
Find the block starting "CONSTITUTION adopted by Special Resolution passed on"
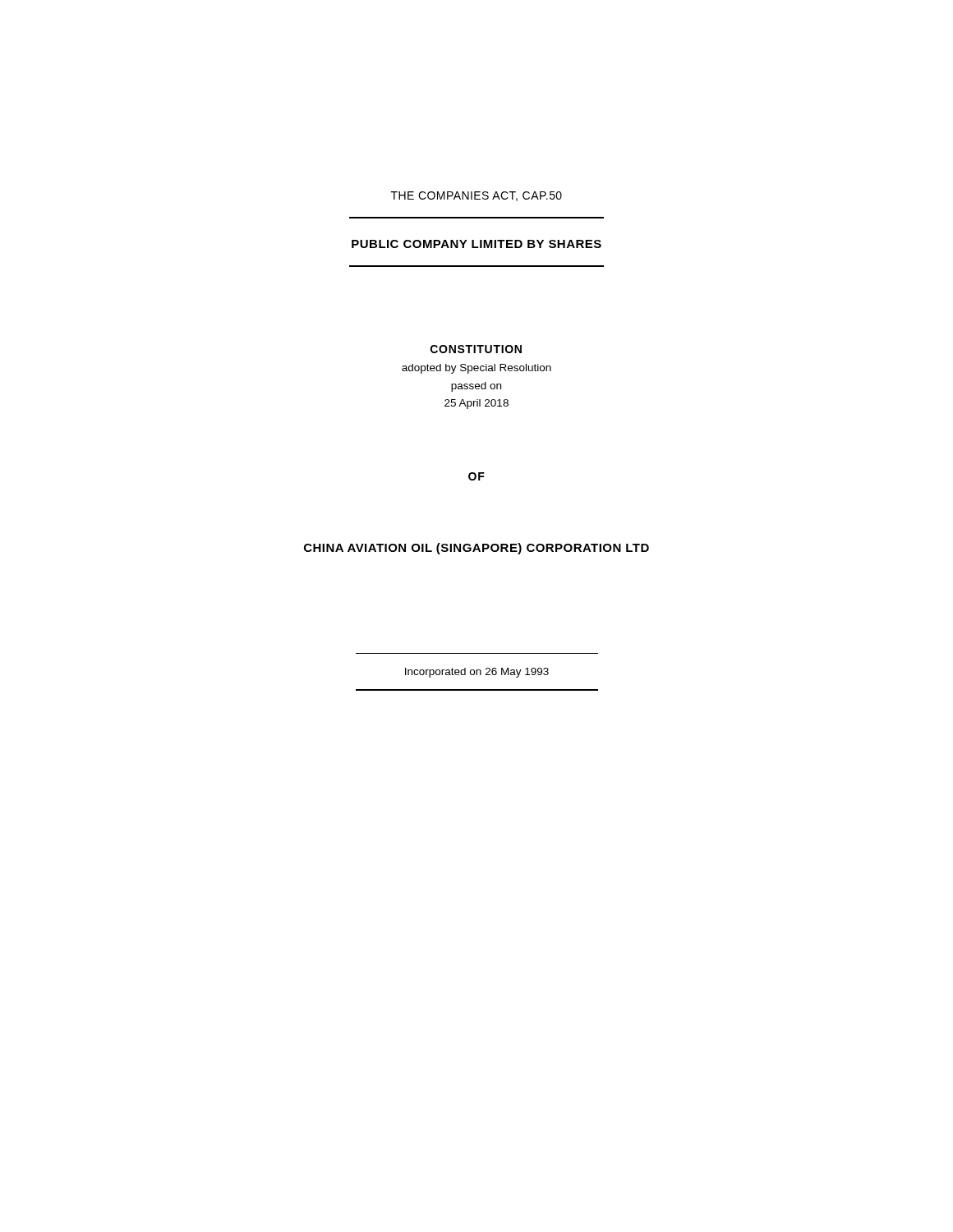coord(476,377)
